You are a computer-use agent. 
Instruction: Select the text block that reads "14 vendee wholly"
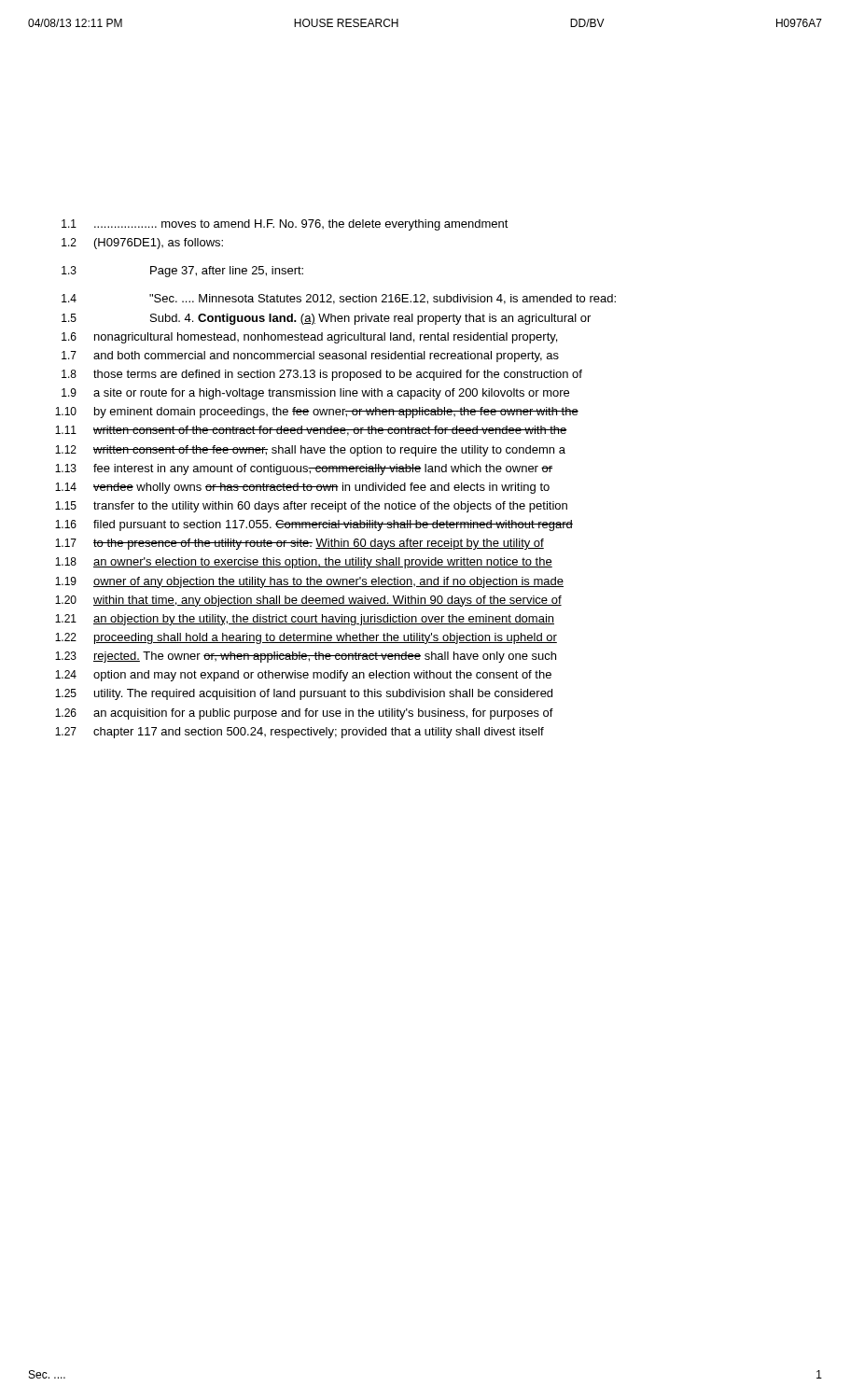tap(425, 487)
